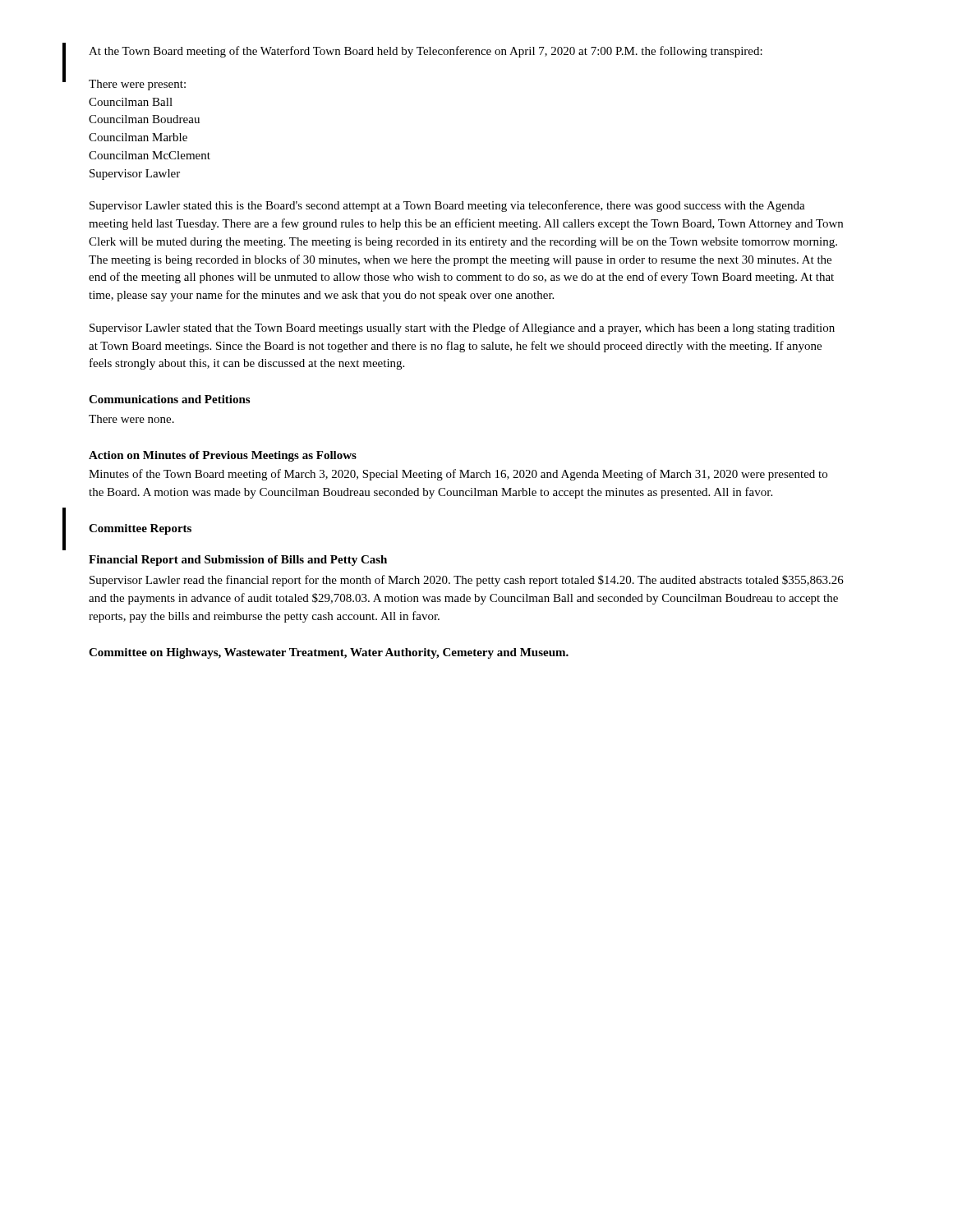Select the element starting "Communications and Petitions"
Screen dimensions: 1232x953
pos(170,399)
